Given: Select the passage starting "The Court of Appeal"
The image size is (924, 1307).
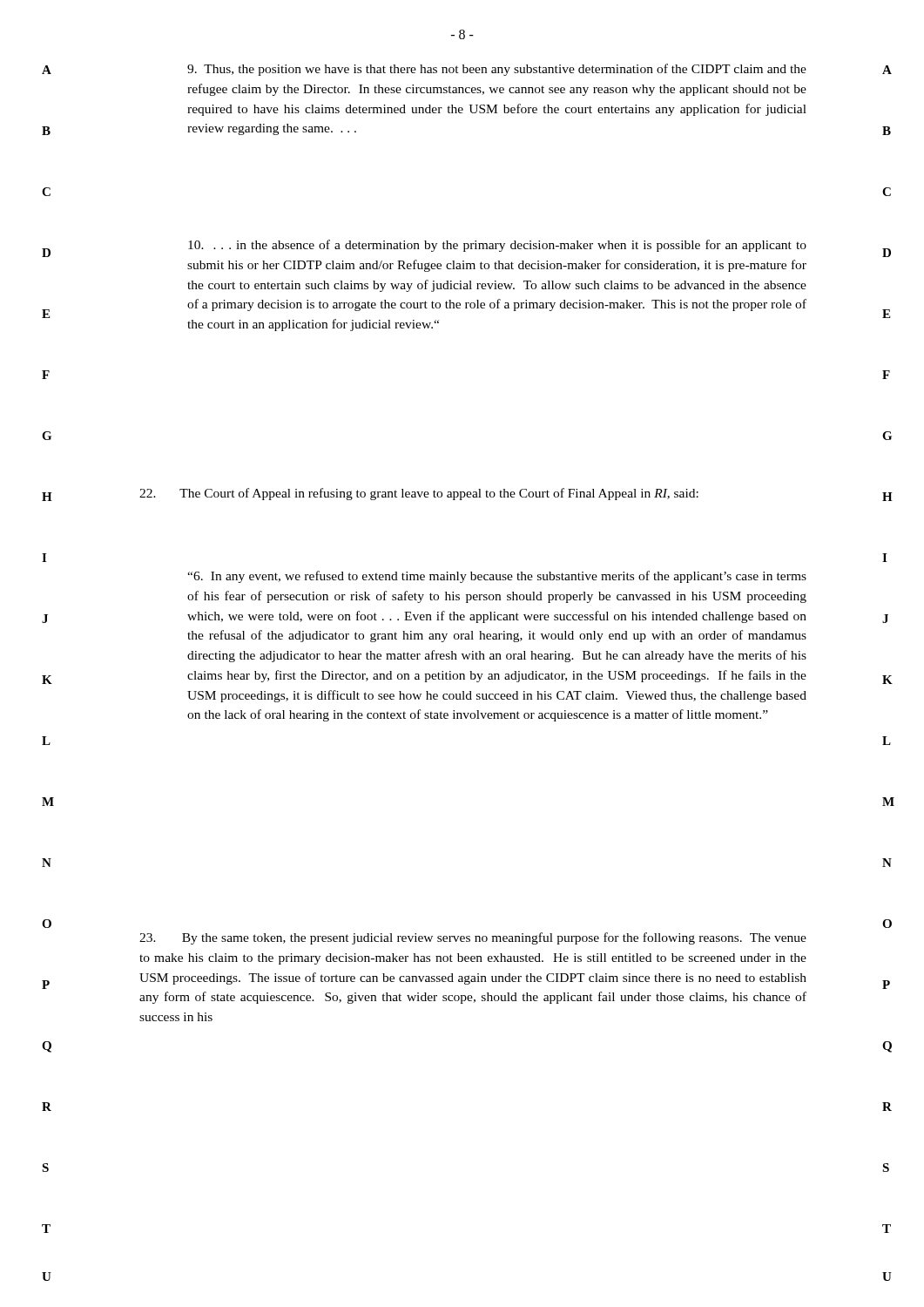Looking at the screenshot, I should [419, 493].
